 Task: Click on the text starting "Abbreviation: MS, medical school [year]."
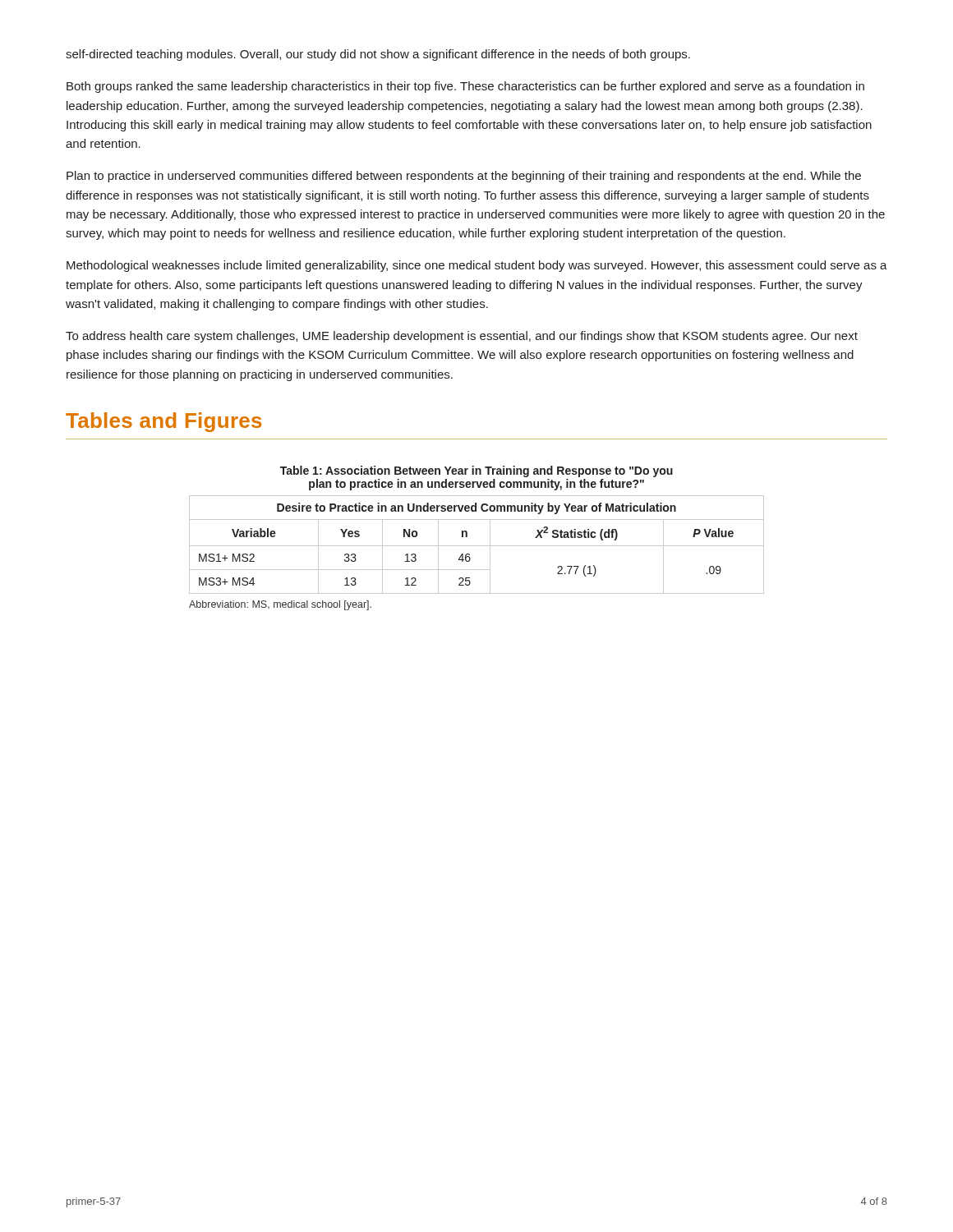pyautogui.click(x=281, y=605)
